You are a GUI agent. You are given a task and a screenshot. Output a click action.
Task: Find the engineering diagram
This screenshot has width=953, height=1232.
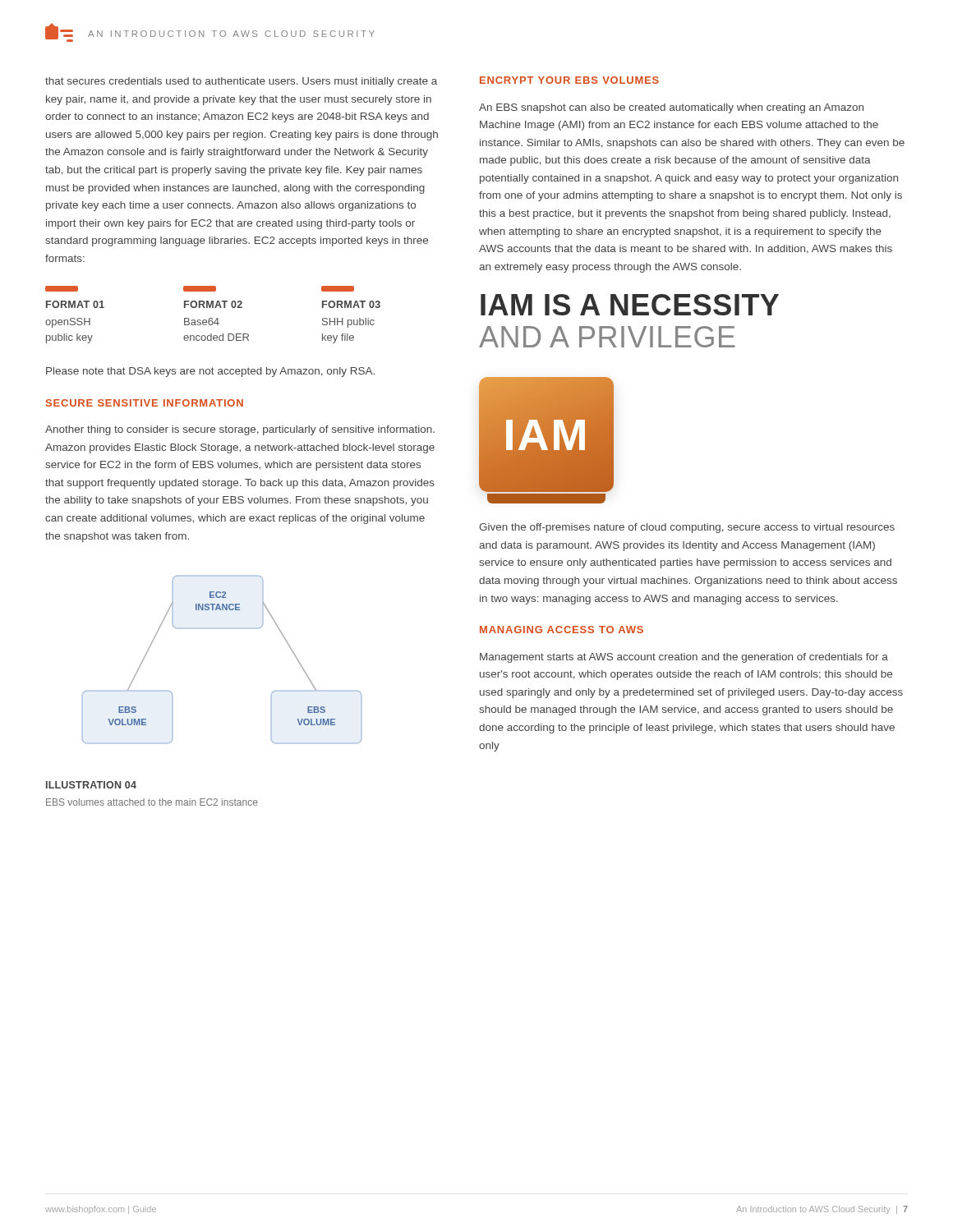tap(242, 665)
